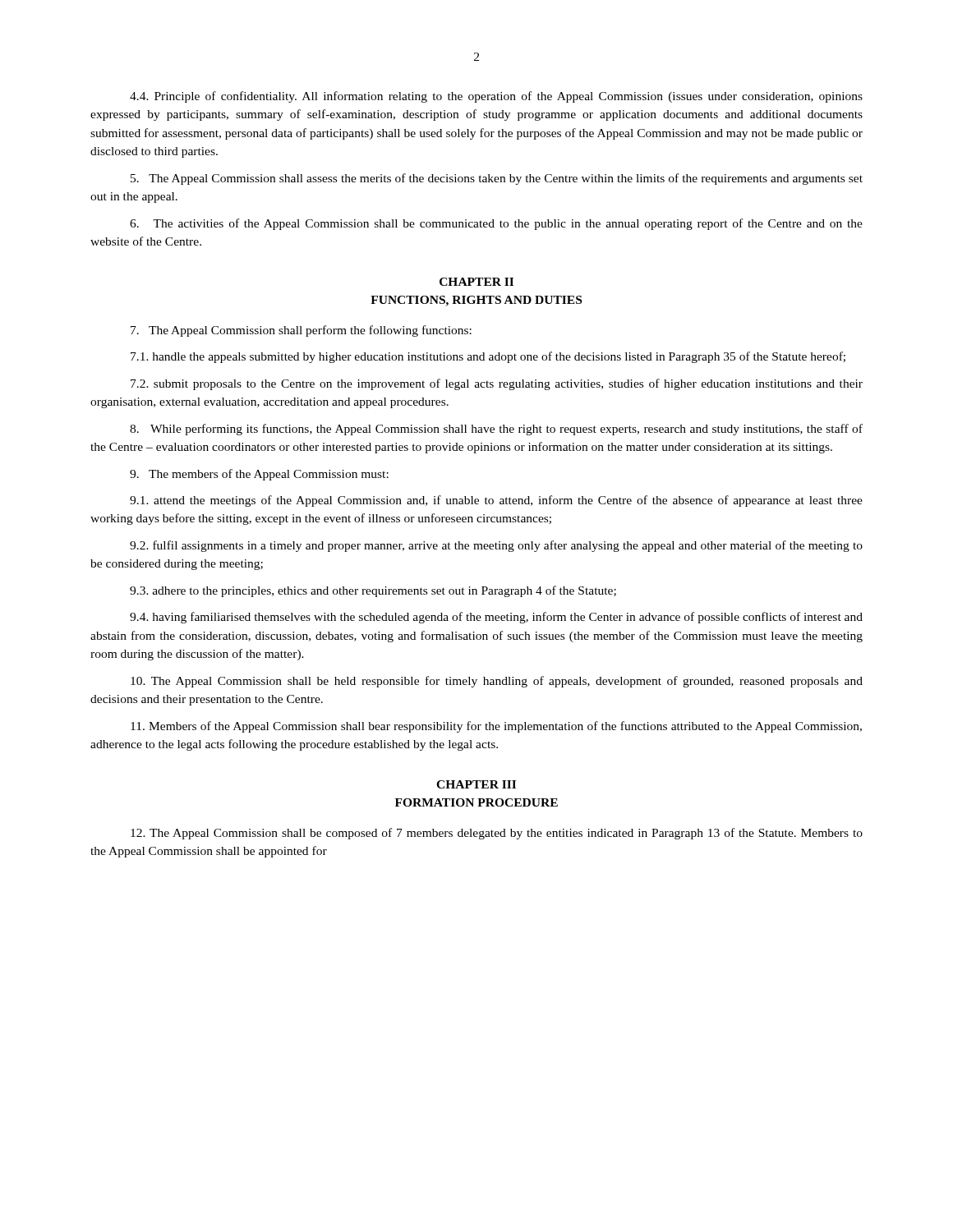Click where it says "CHAPTER II FUNCTIONS, RIGHTS AND DUTIES"

[x=476, y=291]
